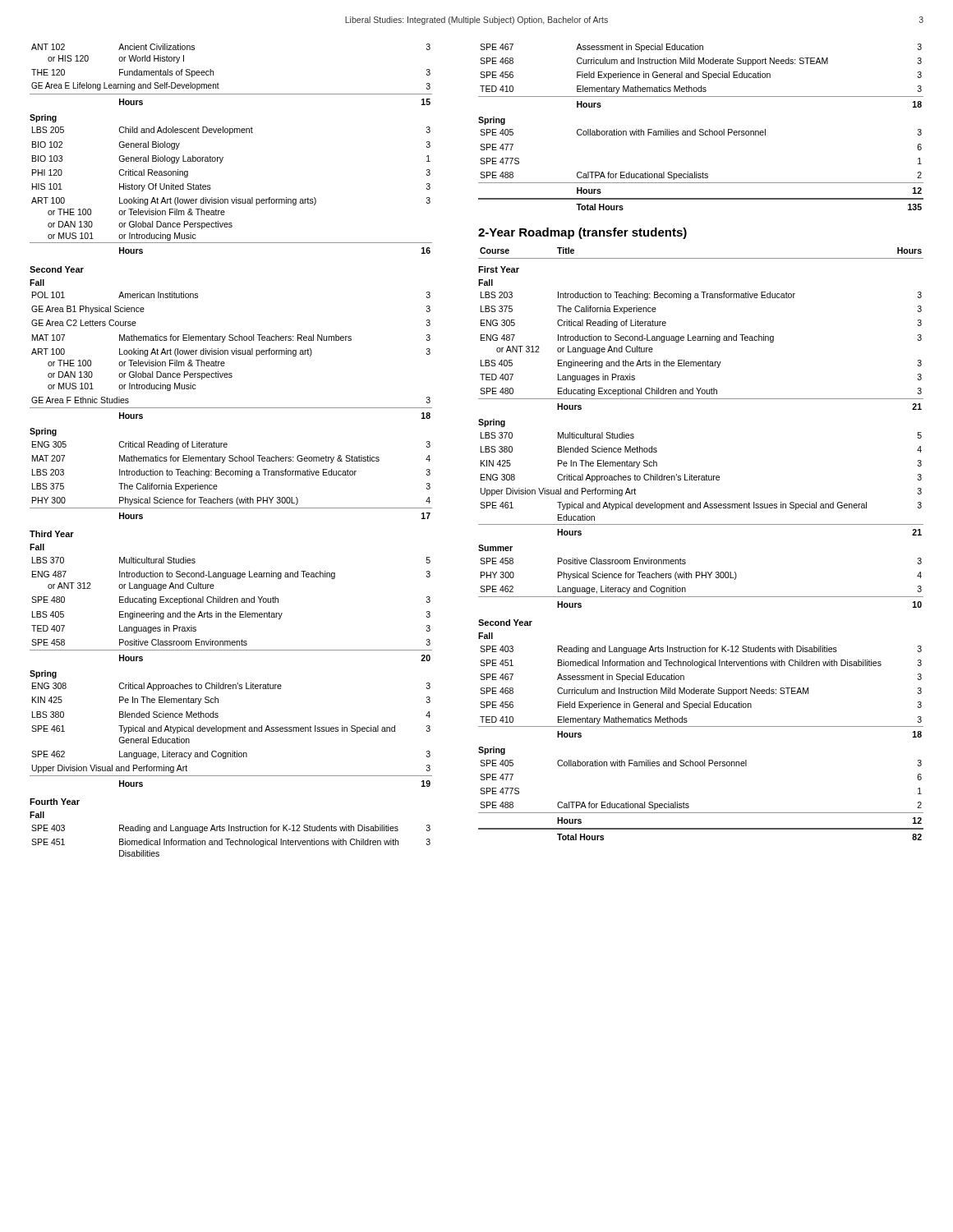953x1232 pixels.
Task: Find the element starting "First Year"
Action: pyautogui.click(x=499, y=269)
